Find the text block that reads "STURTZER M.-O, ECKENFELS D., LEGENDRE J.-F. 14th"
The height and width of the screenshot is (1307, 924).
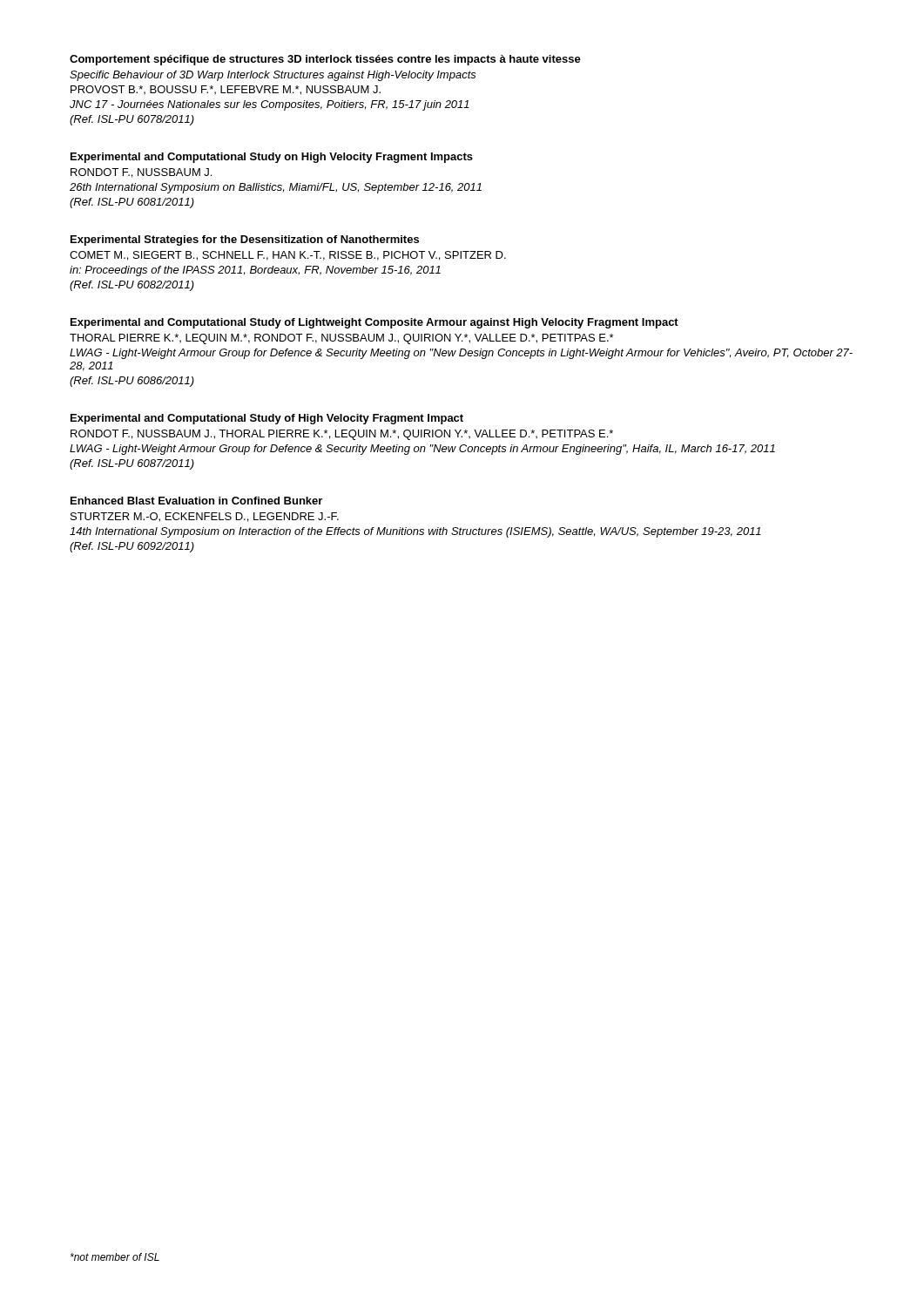pos(462,531)
